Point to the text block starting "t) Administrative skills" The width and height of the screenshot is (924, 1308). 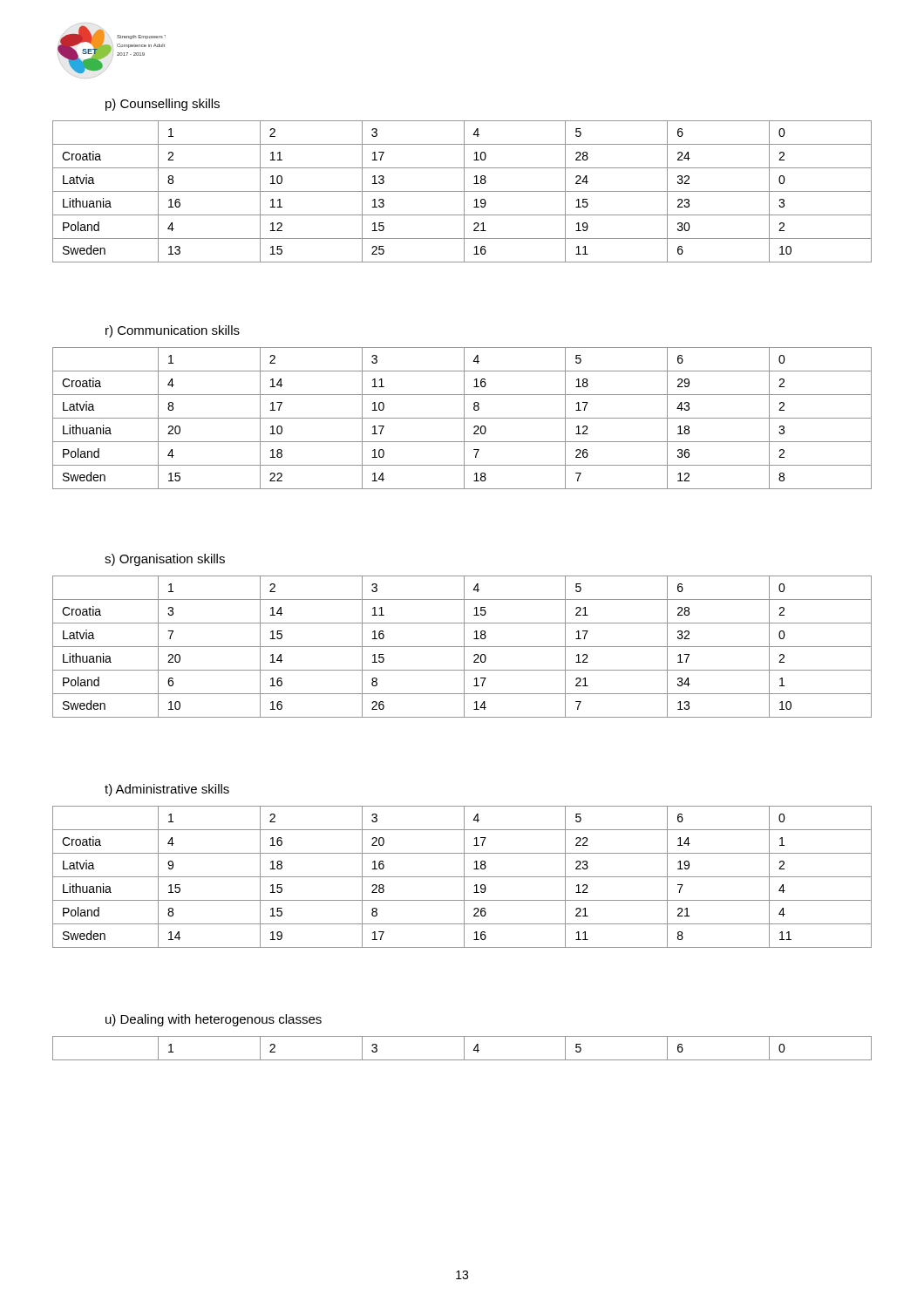point(167,789)
